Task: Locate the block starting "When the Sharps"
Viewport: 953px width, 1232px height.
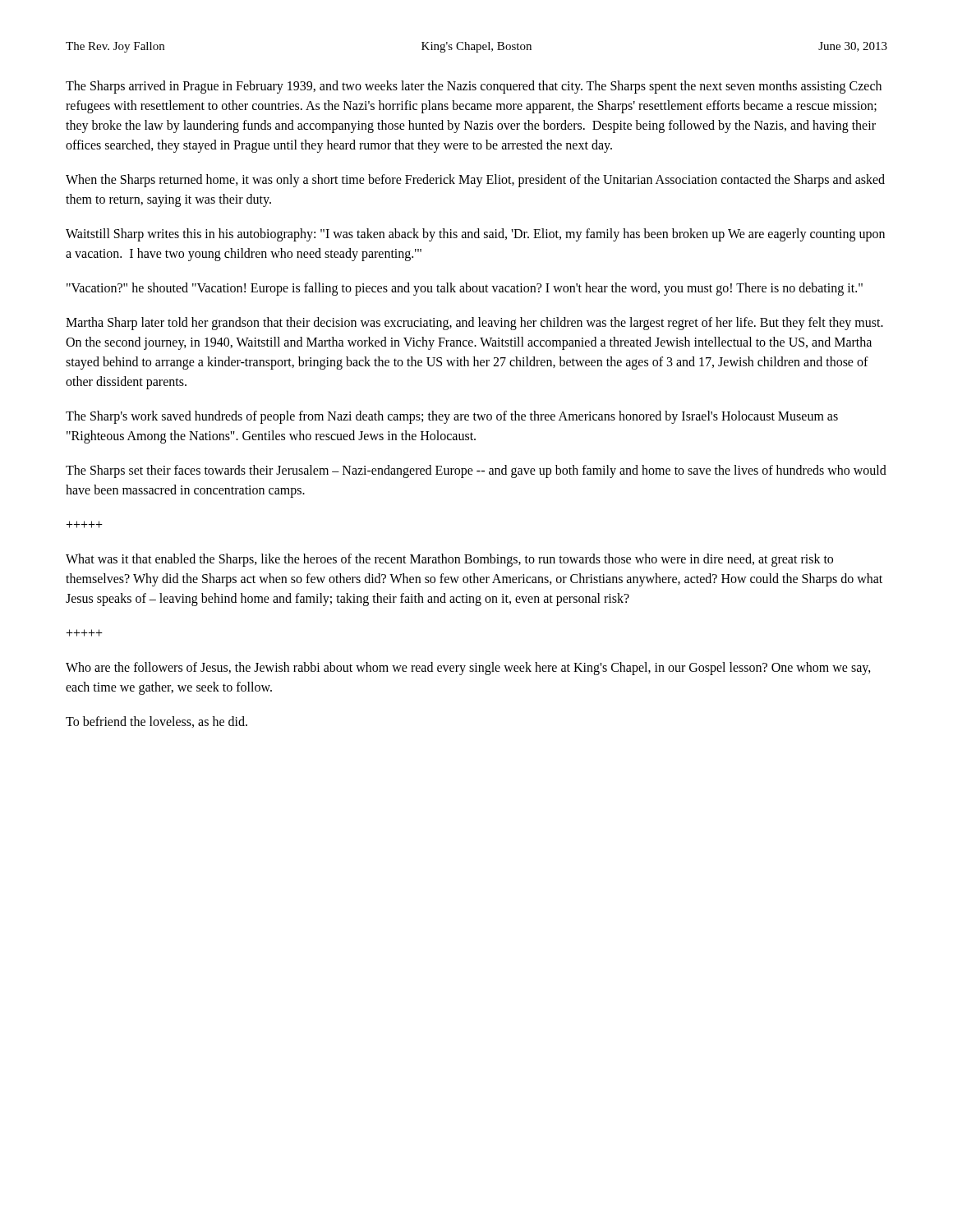Action: tap(475, 189)
